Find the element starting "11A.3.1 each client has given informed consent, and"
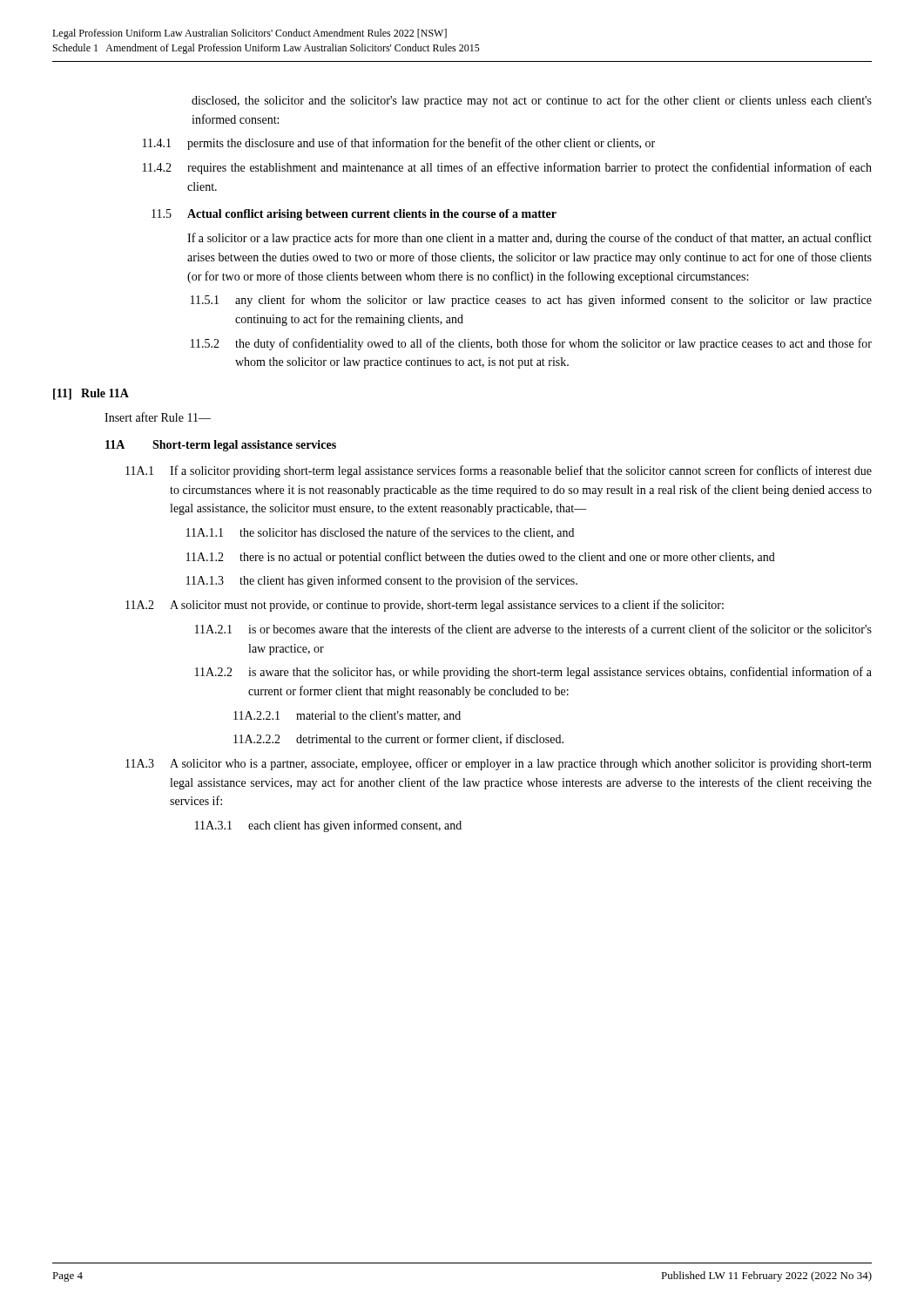The image size is (924, 1307). 462,826
